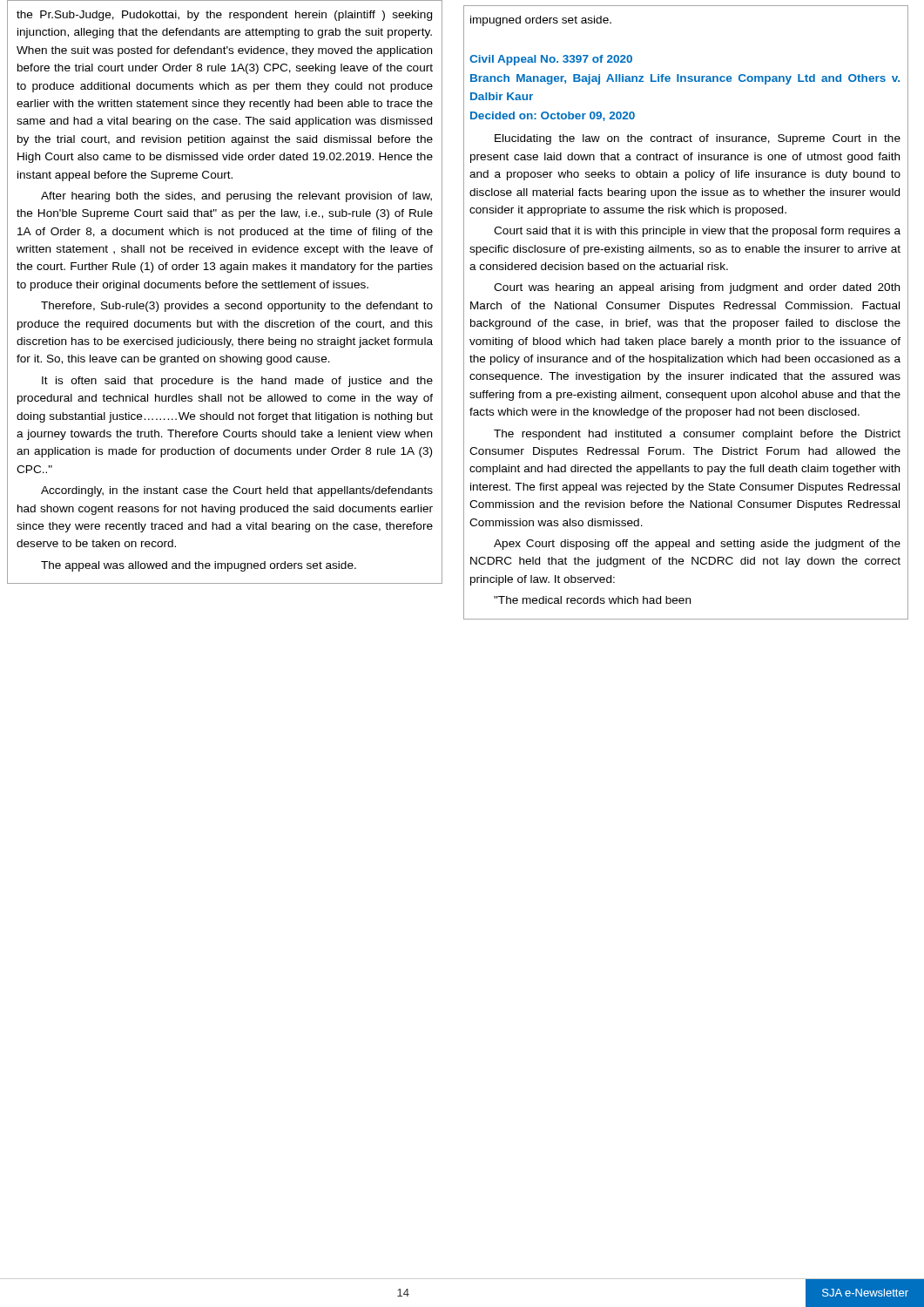Locate the block of text that opens with "Therefore, Sub-rule(3) provides a second opportunity"
Viewport: 924px width, 1307px height.
[x=225, y=333]
